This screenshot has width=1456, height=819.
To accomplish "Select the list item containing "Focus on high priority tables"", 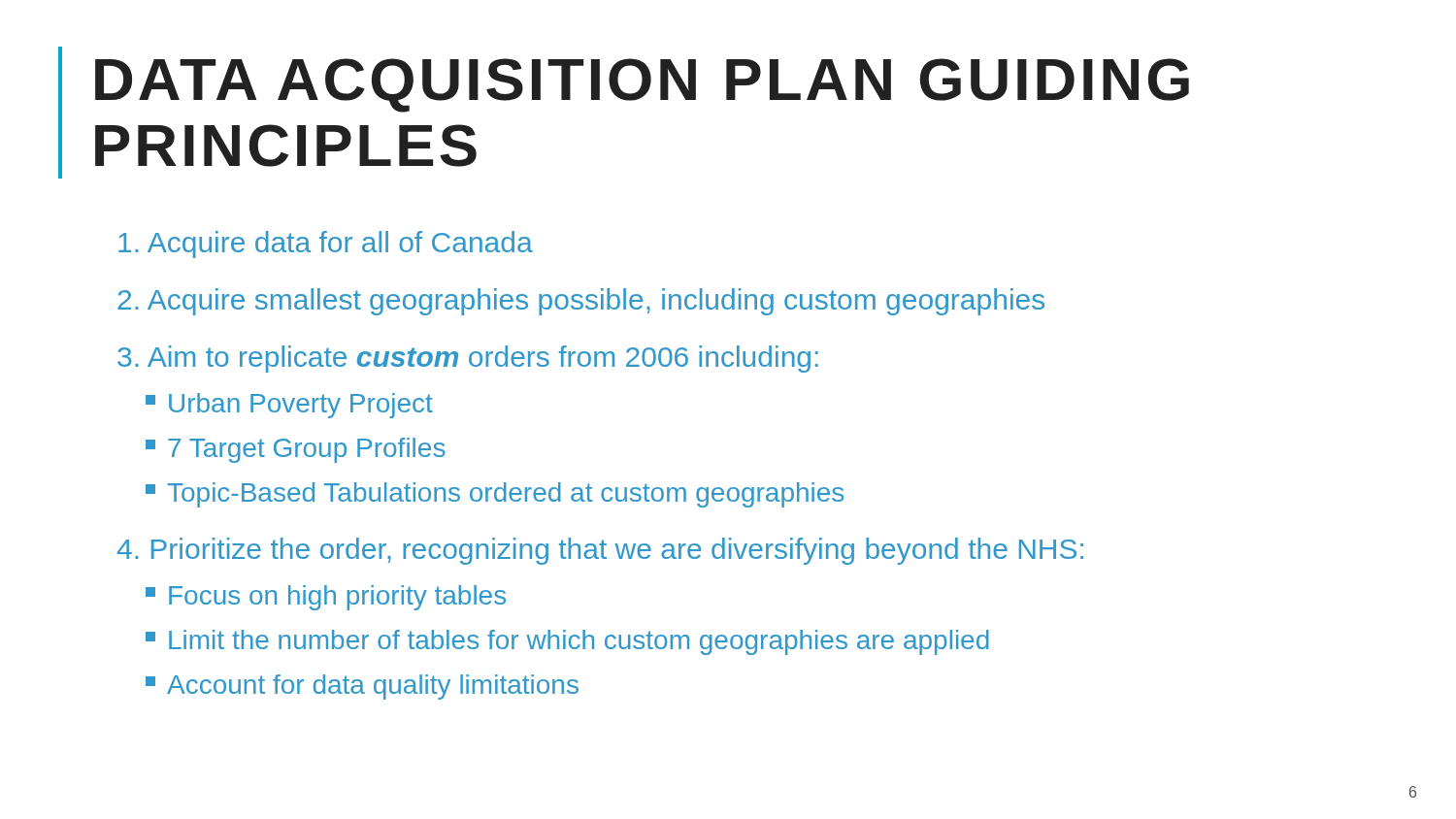I will click(326, 596).
